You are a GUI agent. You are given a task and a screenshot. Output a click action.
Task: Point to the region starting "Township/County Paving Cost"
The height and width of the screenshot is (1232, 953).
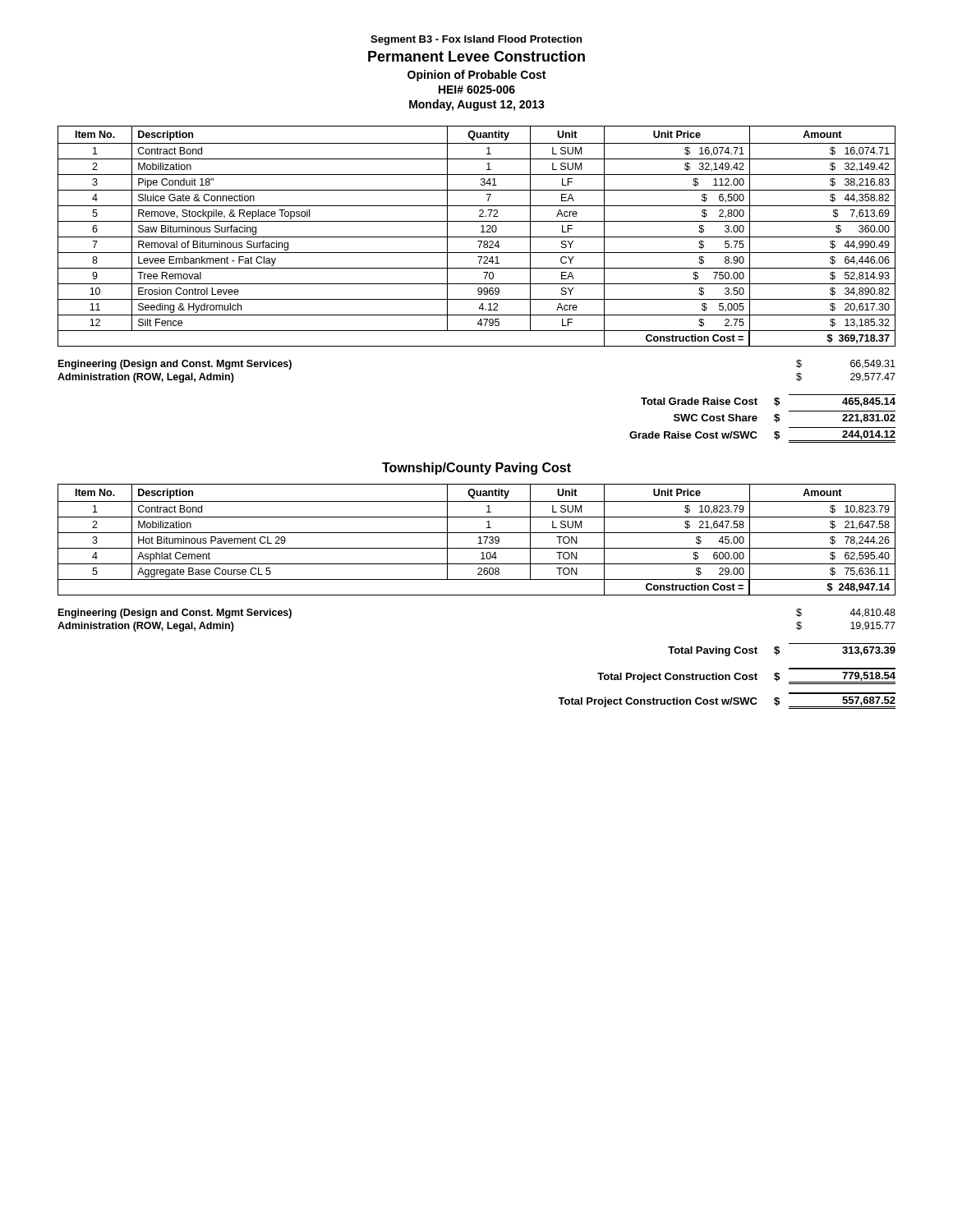click(476, 468)
